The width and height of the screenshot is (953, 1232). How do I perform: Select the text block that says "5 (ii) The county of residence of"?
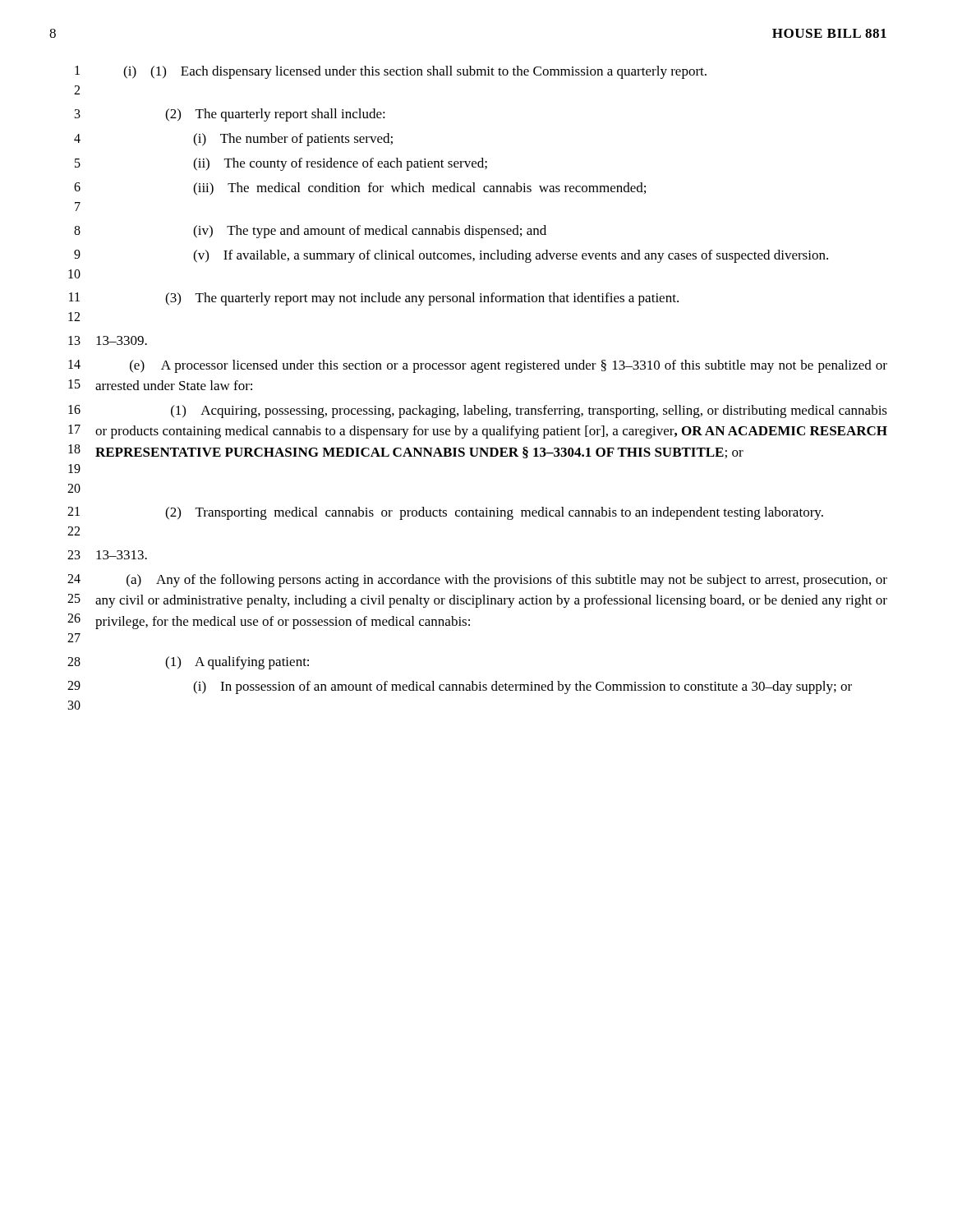coord(468,163)
